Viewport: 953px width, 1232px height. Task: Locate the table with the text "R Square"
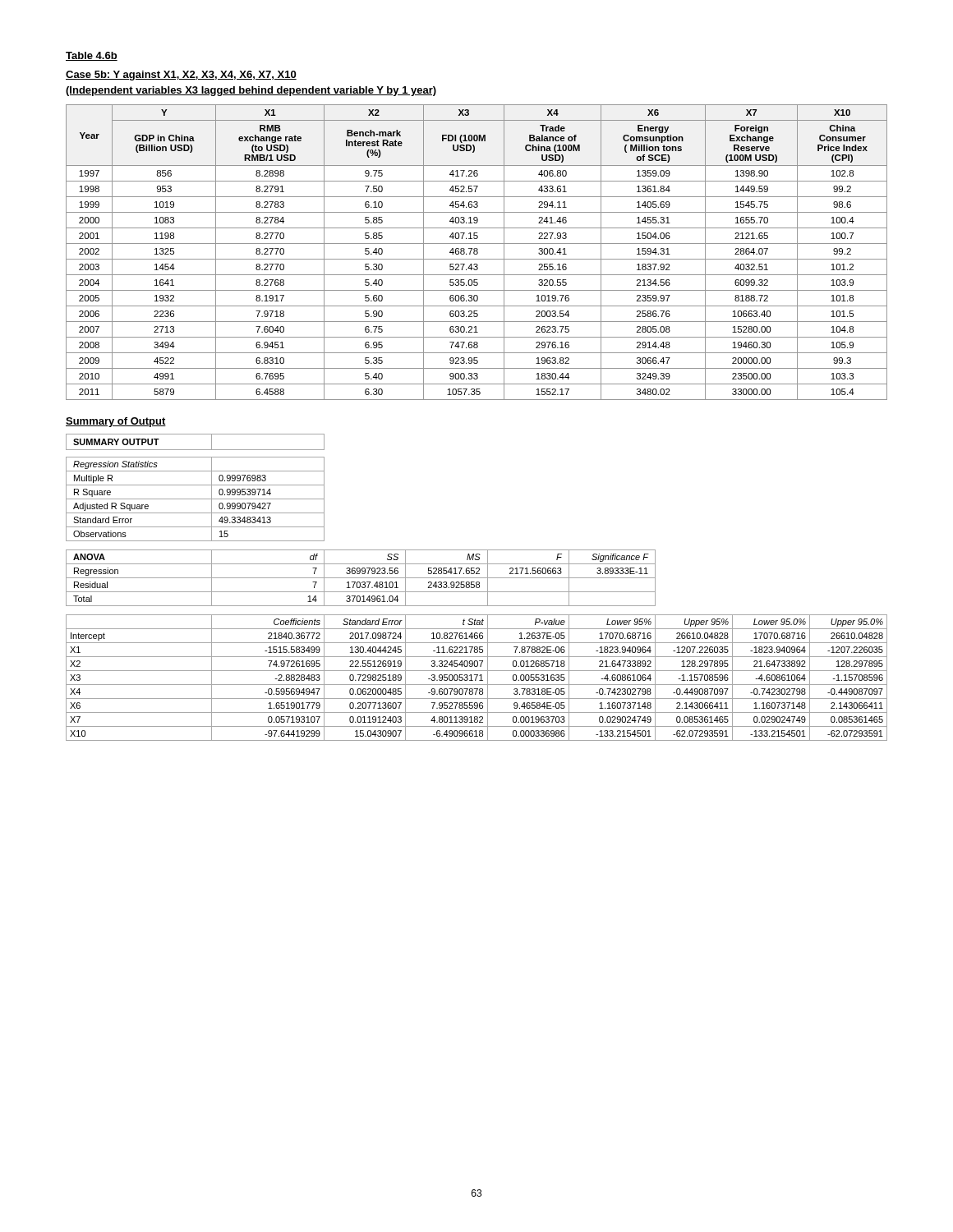tap(476, 587)
